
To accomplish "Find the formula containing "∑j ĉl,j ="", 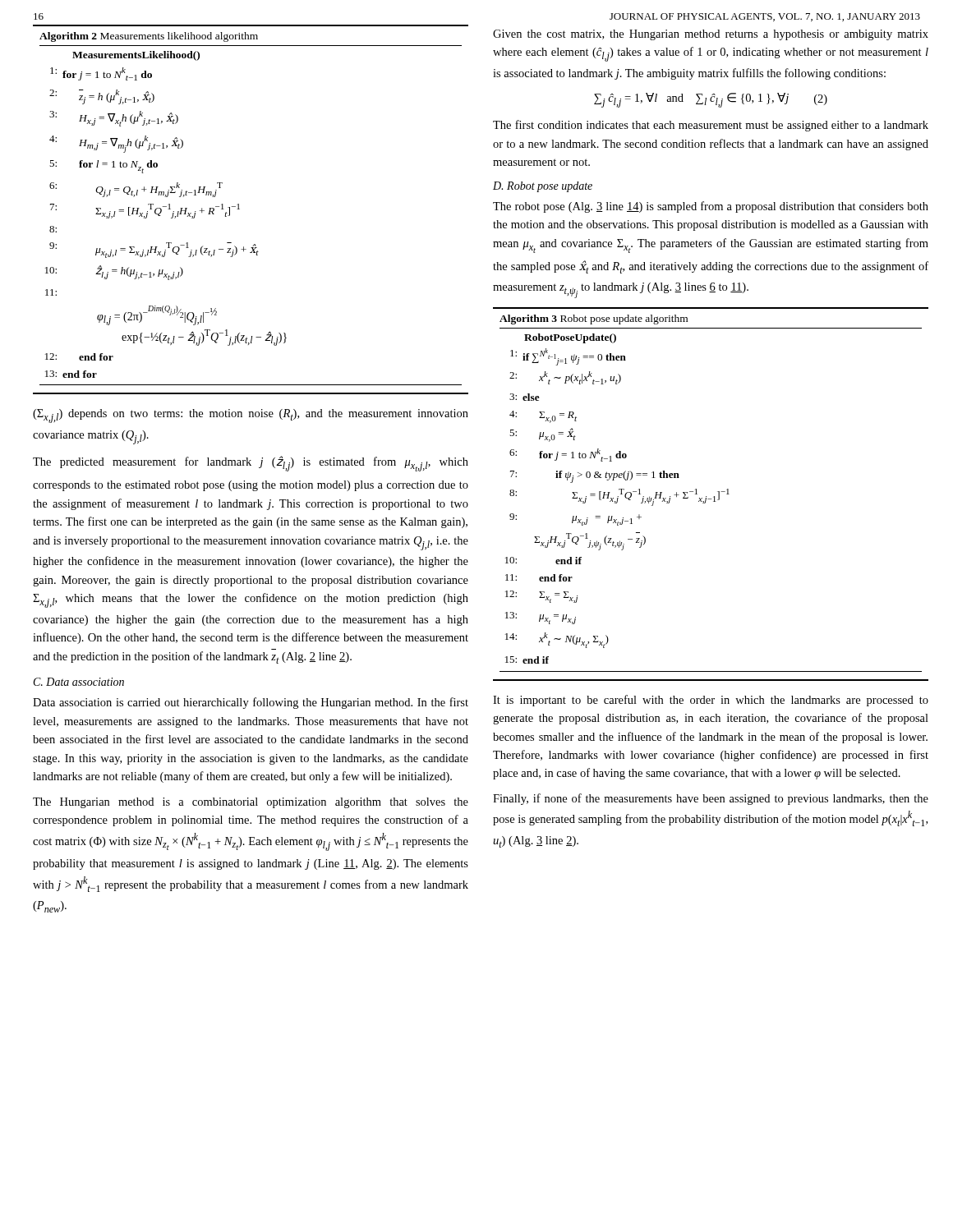I will click(711, 99).
